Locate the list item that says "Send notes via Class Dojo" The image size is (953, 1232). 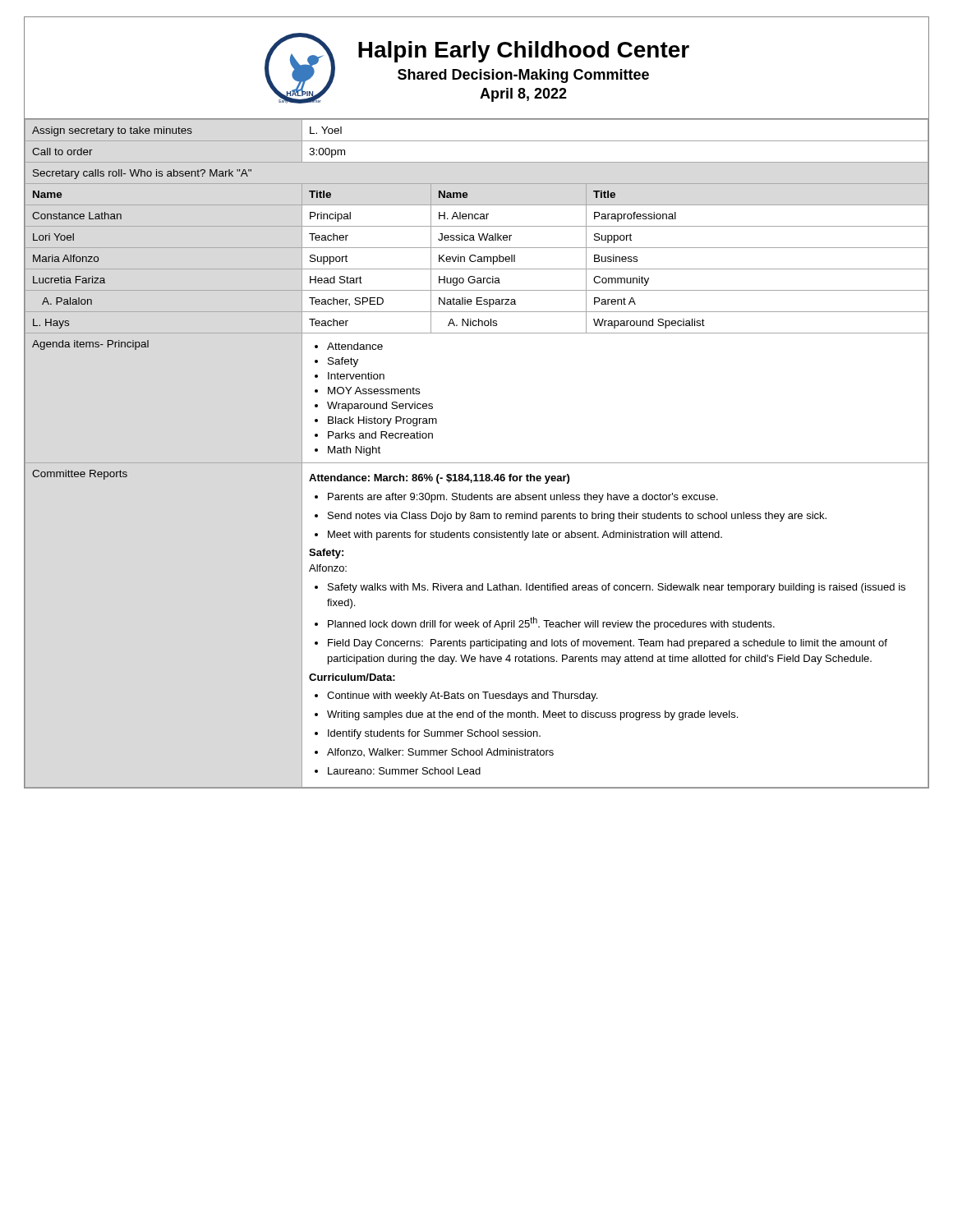[x=577, y=515]
